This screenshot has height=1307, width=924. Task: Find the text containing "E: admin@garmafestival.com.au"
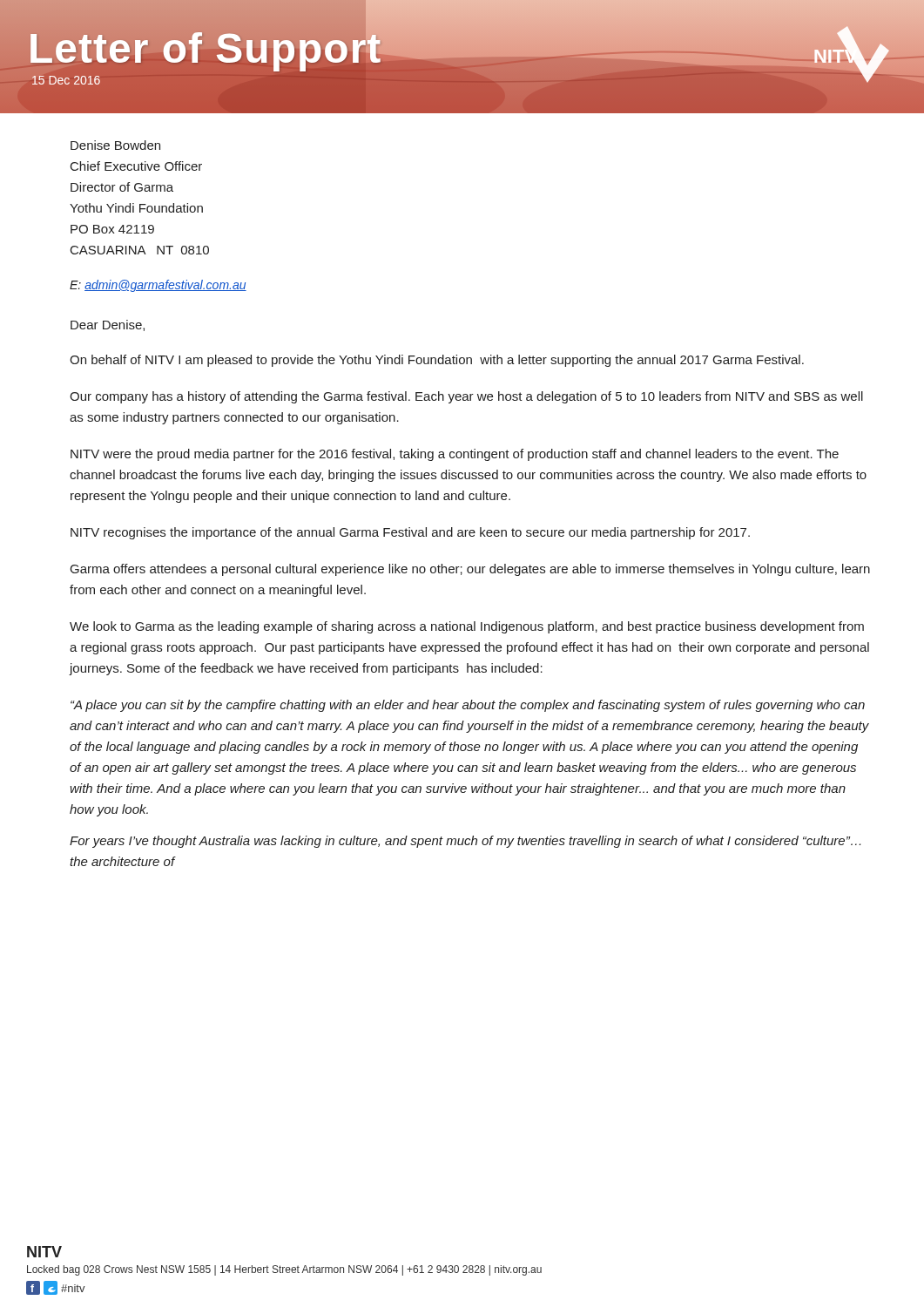[x=158, y=285]
